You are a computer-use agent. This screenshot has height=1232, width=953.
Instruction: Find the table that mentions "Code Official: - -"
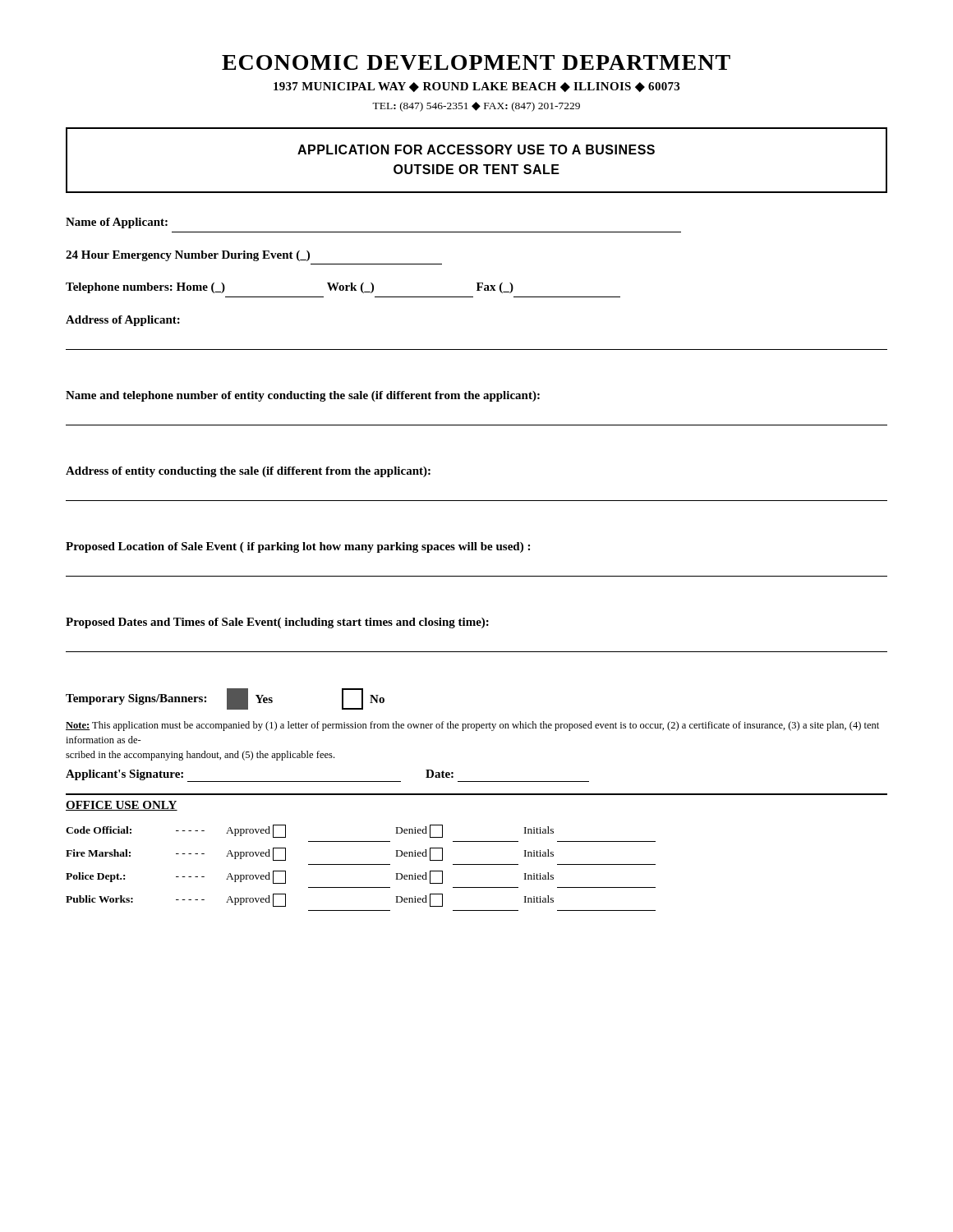coord(476,866)
